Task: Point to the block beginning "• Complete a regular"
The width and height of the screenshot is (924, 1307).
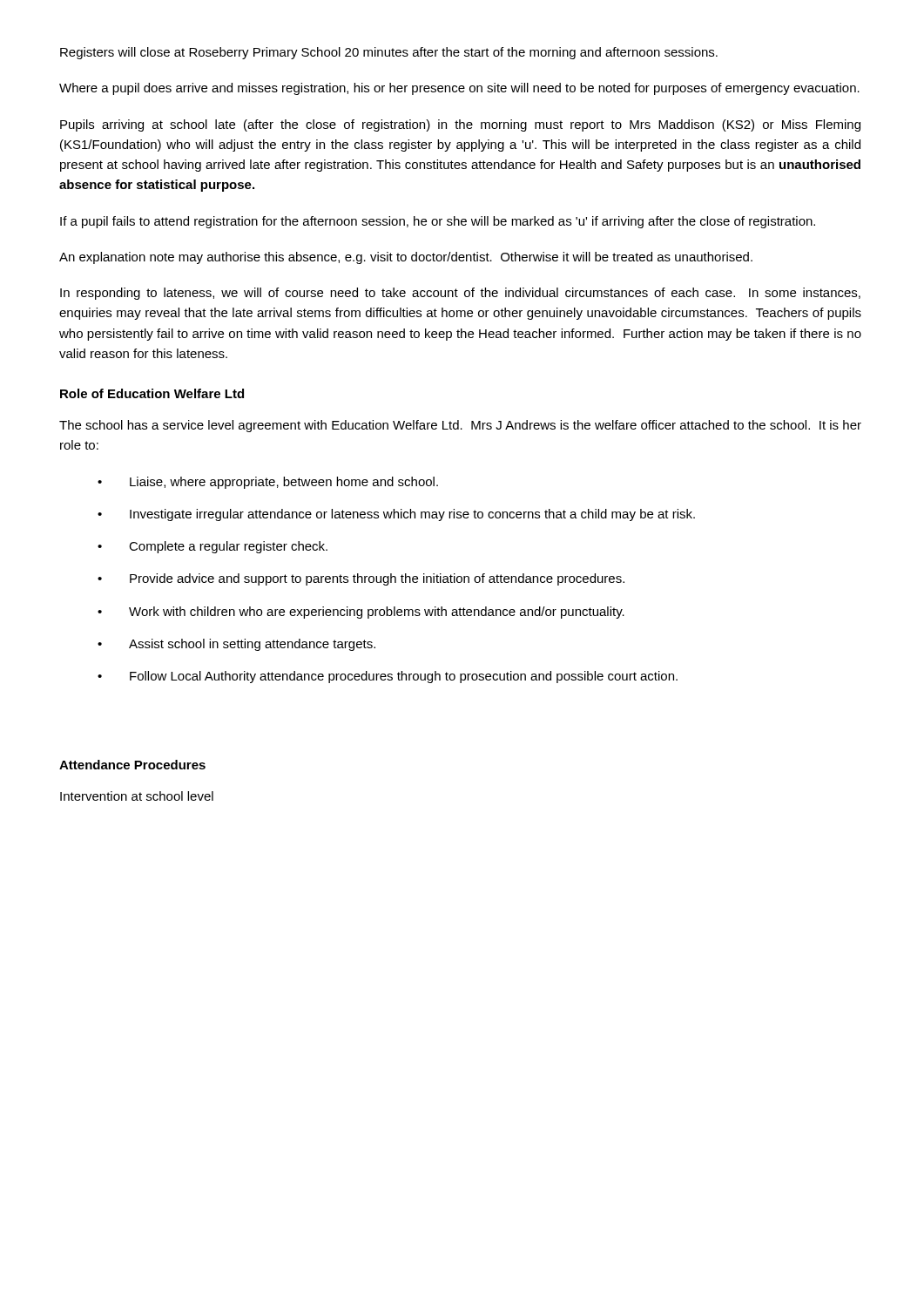Action: pos(212,547)
